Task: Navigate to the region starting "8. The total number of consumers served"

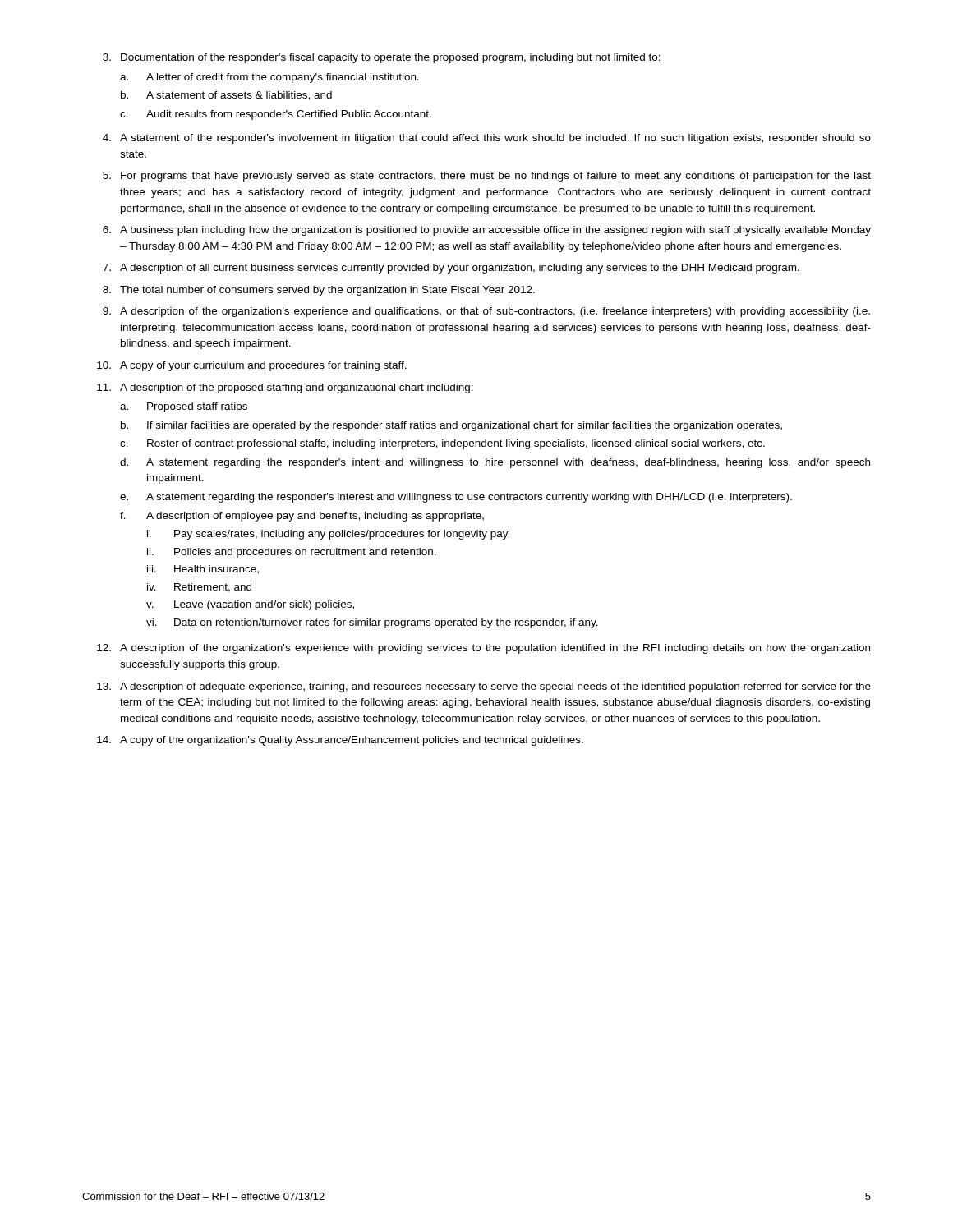Action: [476, 290]
